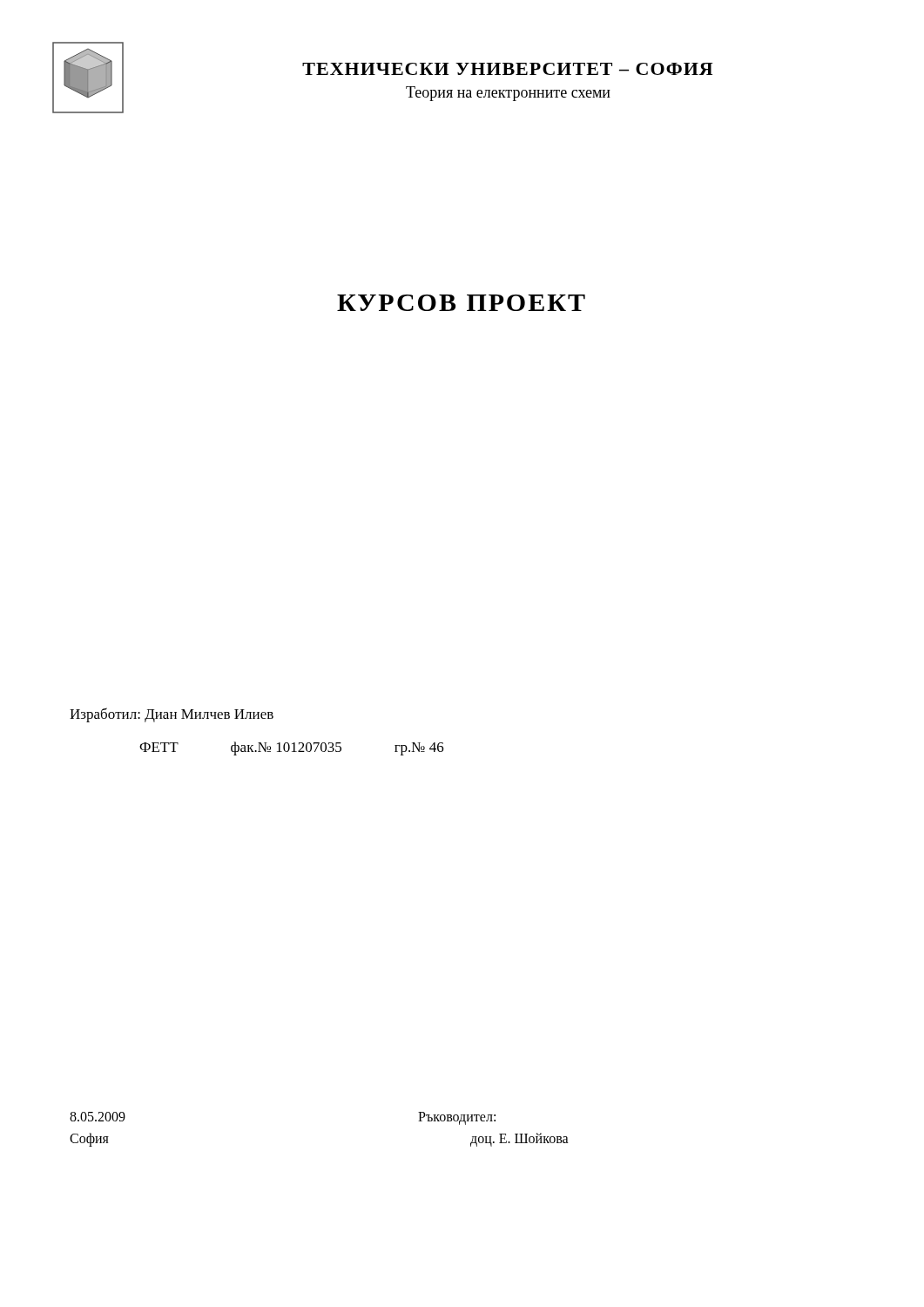The width and height of the screenshot is (924, 1307).
Task: Select the title containing "КУРСОВ ПРОЕКТ"
Action: tap(462, 302)
